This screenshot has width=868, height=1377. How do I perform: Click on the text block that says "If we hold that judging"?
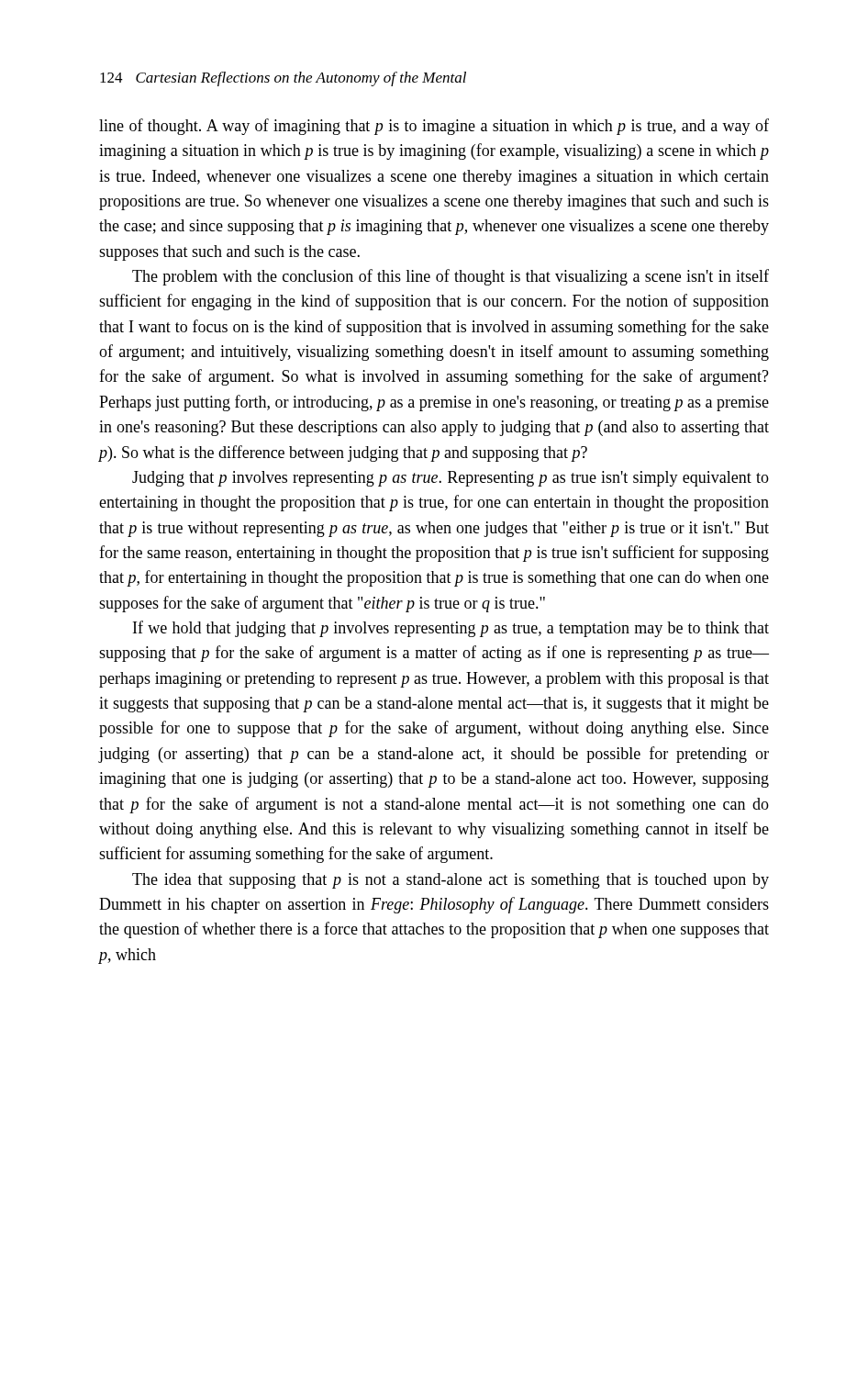point(434,742)
